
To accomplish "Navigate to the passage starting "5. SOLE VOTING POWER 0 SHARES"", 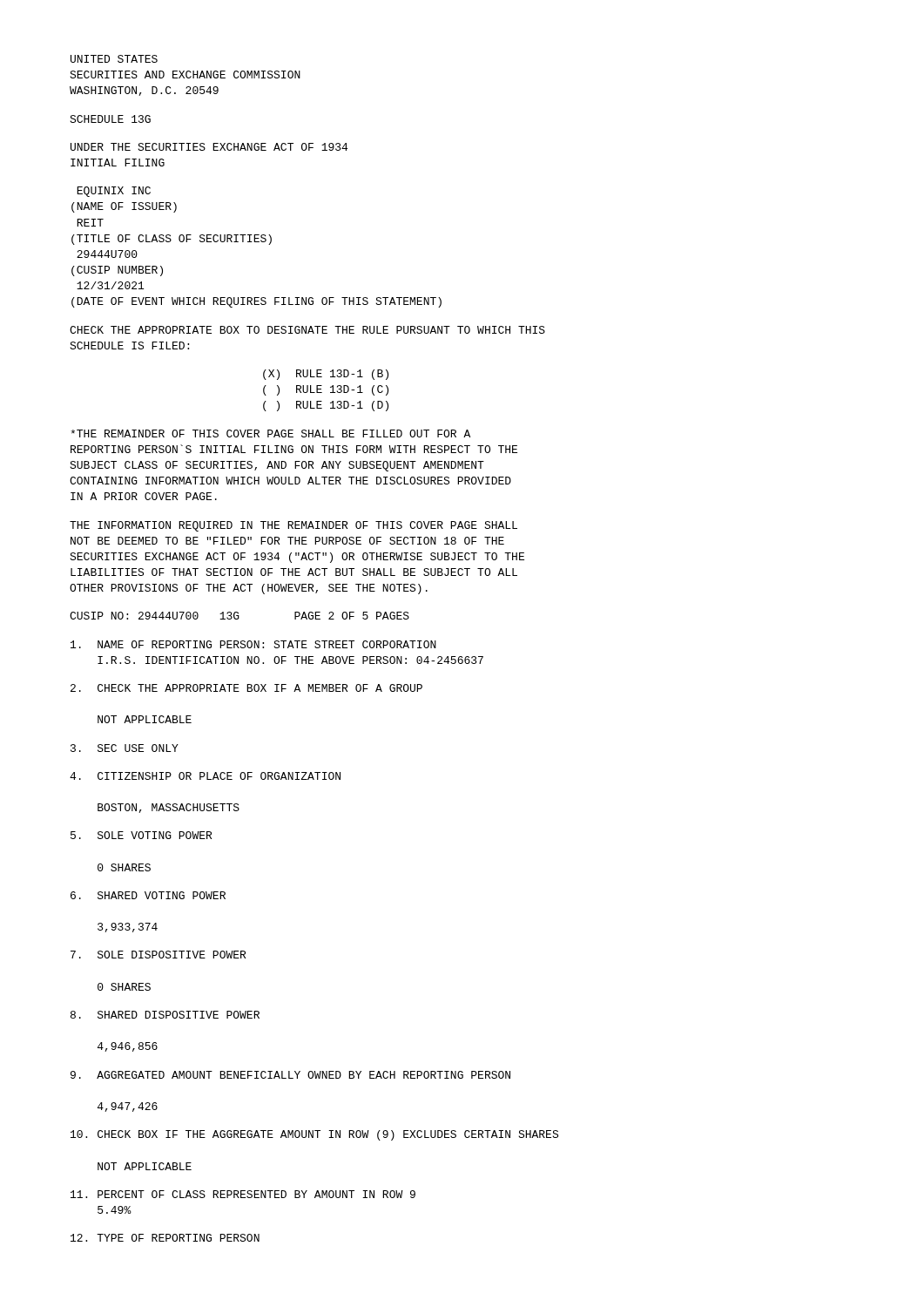I will 141,852.
